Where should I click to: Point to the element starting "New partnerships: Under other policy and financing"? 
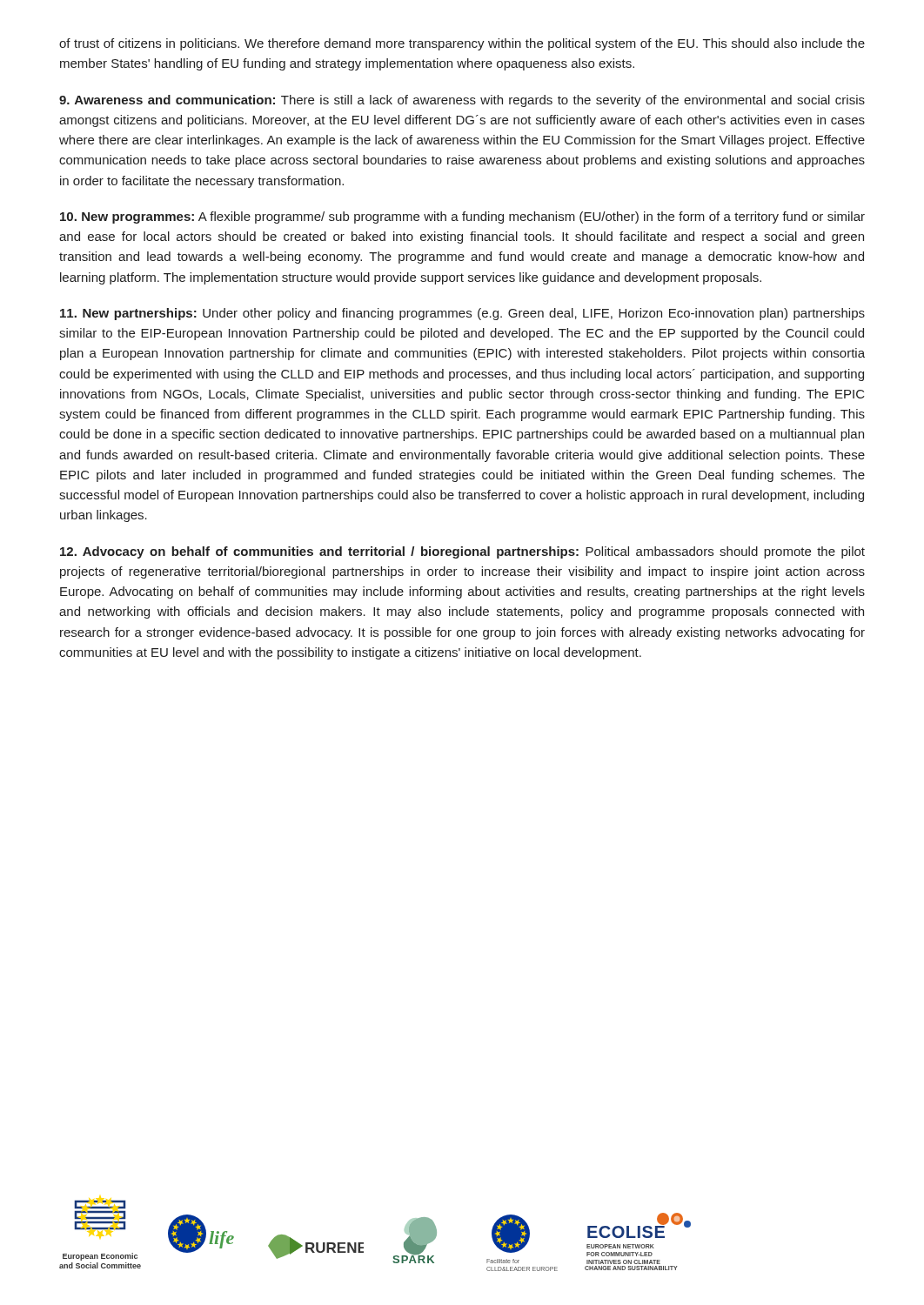pos(462,414)
